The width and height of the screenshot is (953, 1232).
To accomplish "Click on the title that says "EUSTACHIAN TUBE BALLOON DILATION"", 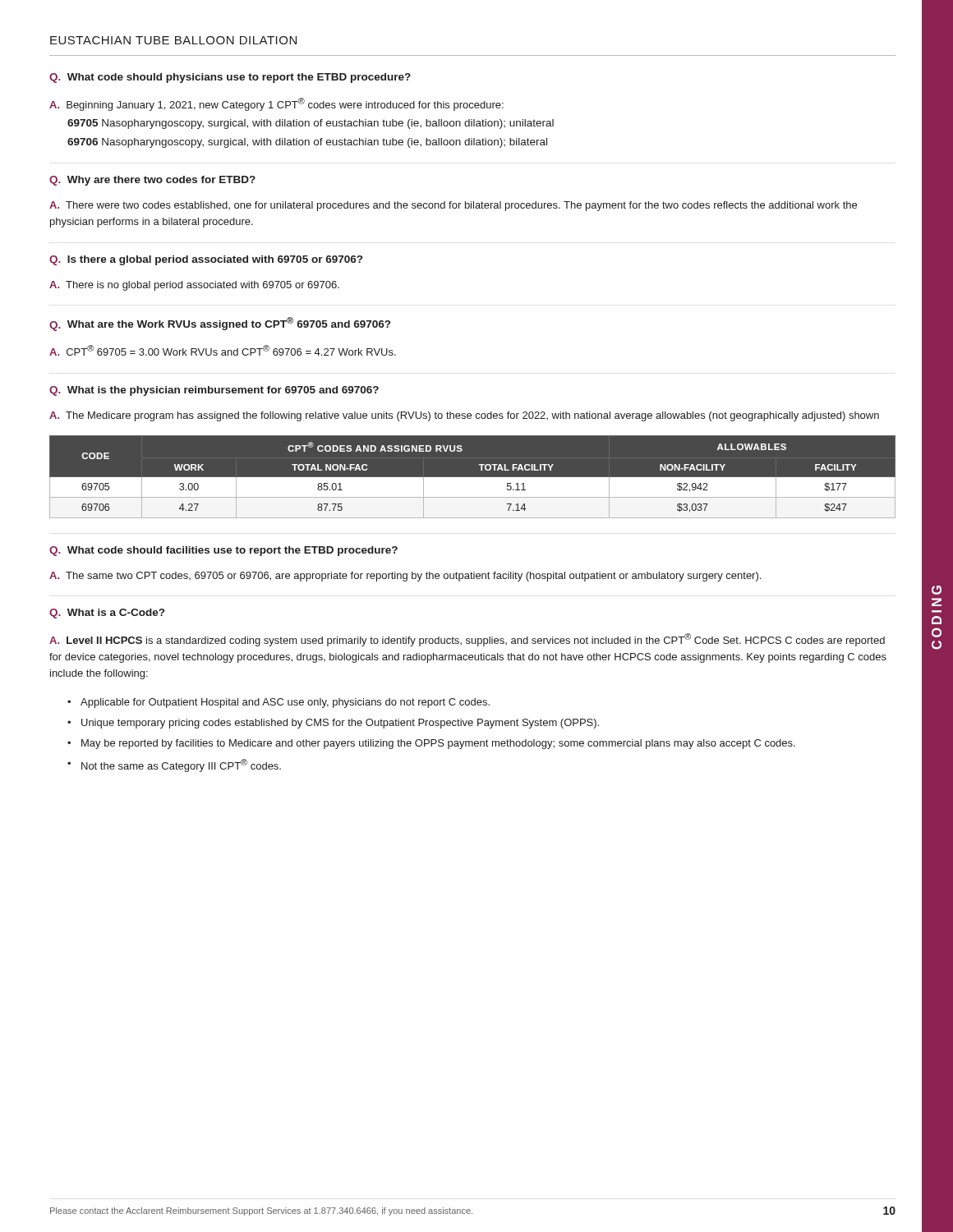I will [x=174, y=40].
